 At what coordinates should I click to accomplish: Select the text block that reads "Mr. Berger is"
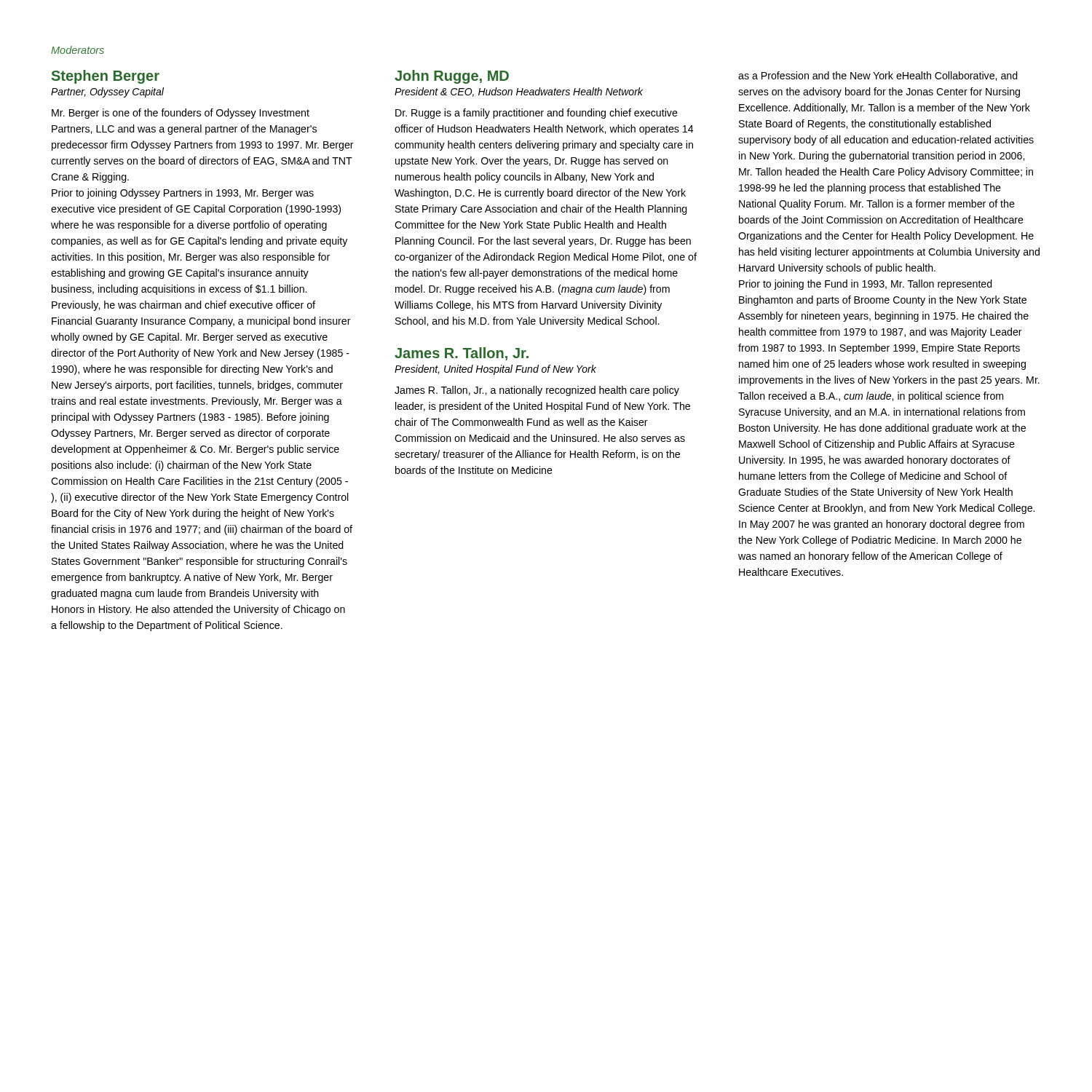(x=202, y=369)
